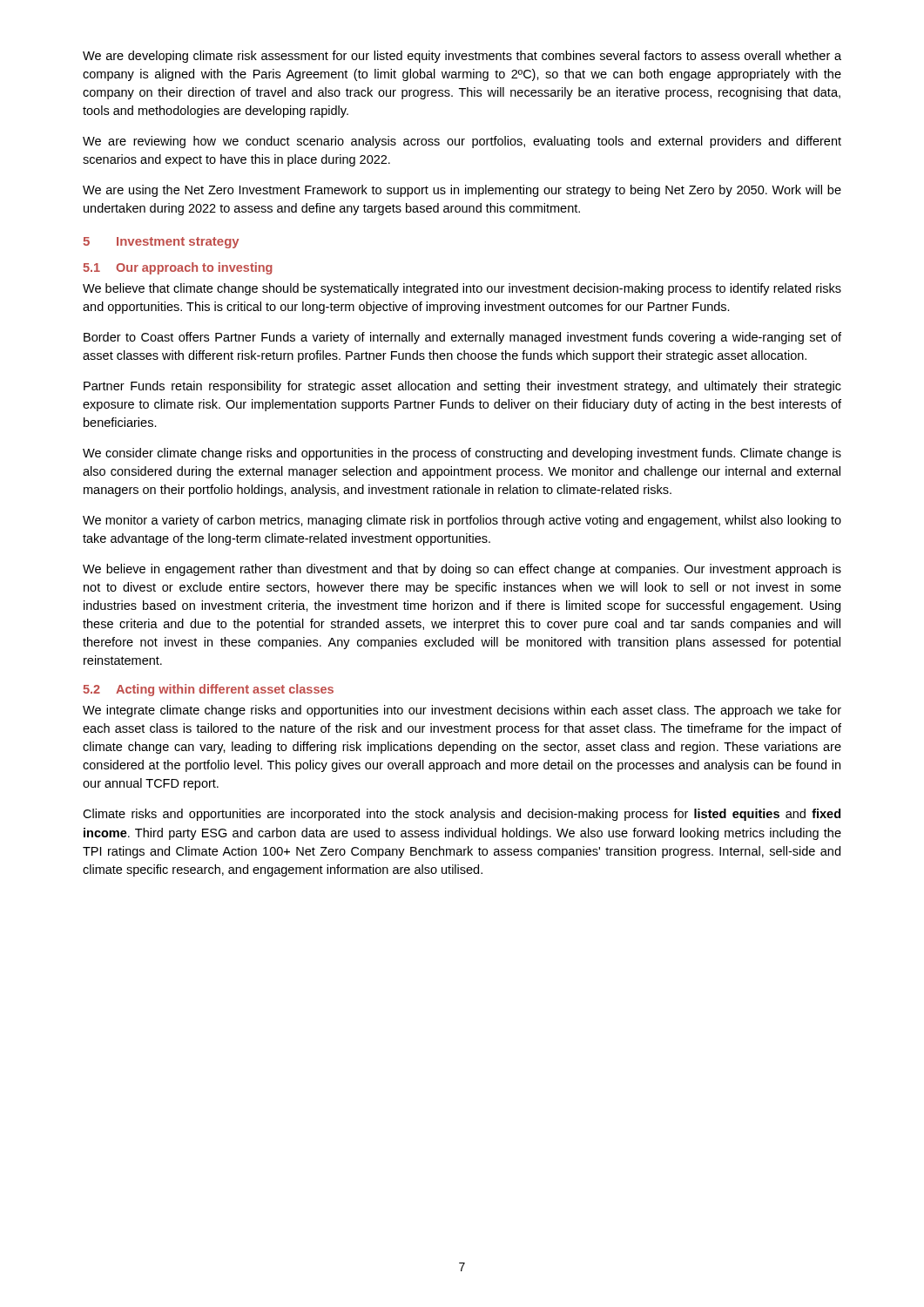Select the text block that says "We integrate climate change"
Screen dimensions: 1307x924
462,748
